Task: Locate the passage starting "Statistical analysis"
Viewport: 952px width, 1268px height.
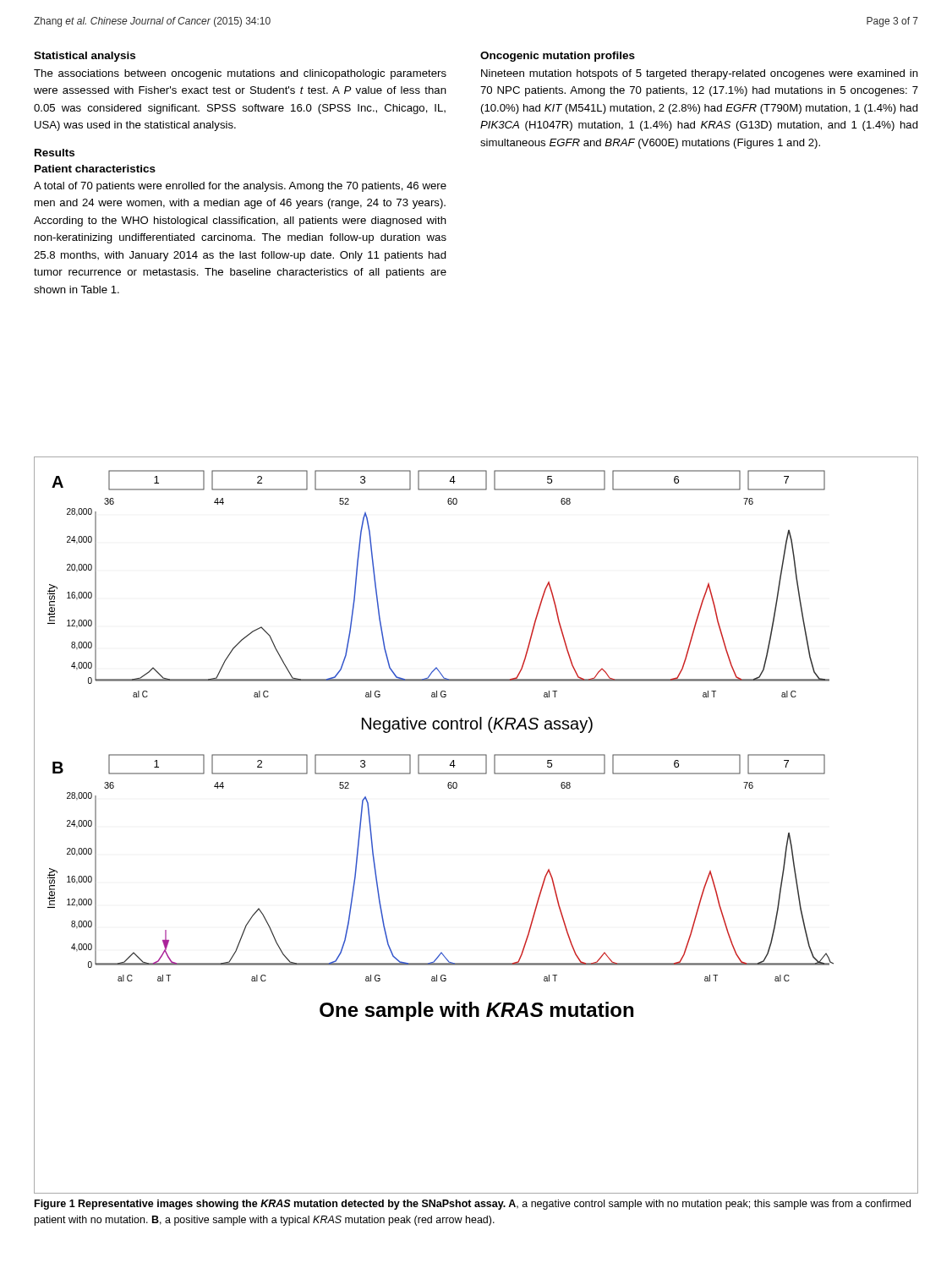Action: click(x=85, y=55)
